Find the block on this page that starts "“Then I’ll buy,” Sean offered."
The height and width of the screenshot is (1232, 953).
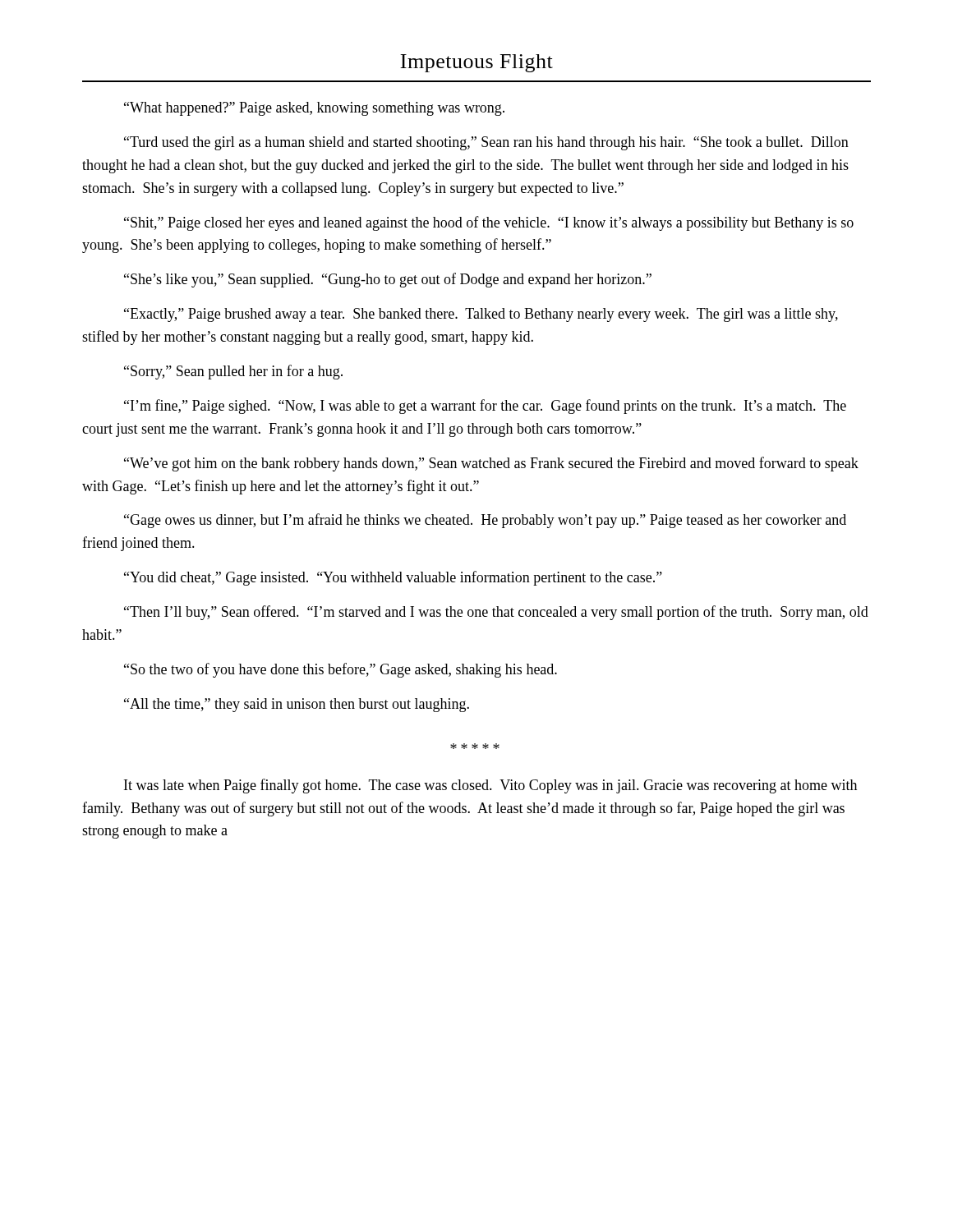pos(476,624)
